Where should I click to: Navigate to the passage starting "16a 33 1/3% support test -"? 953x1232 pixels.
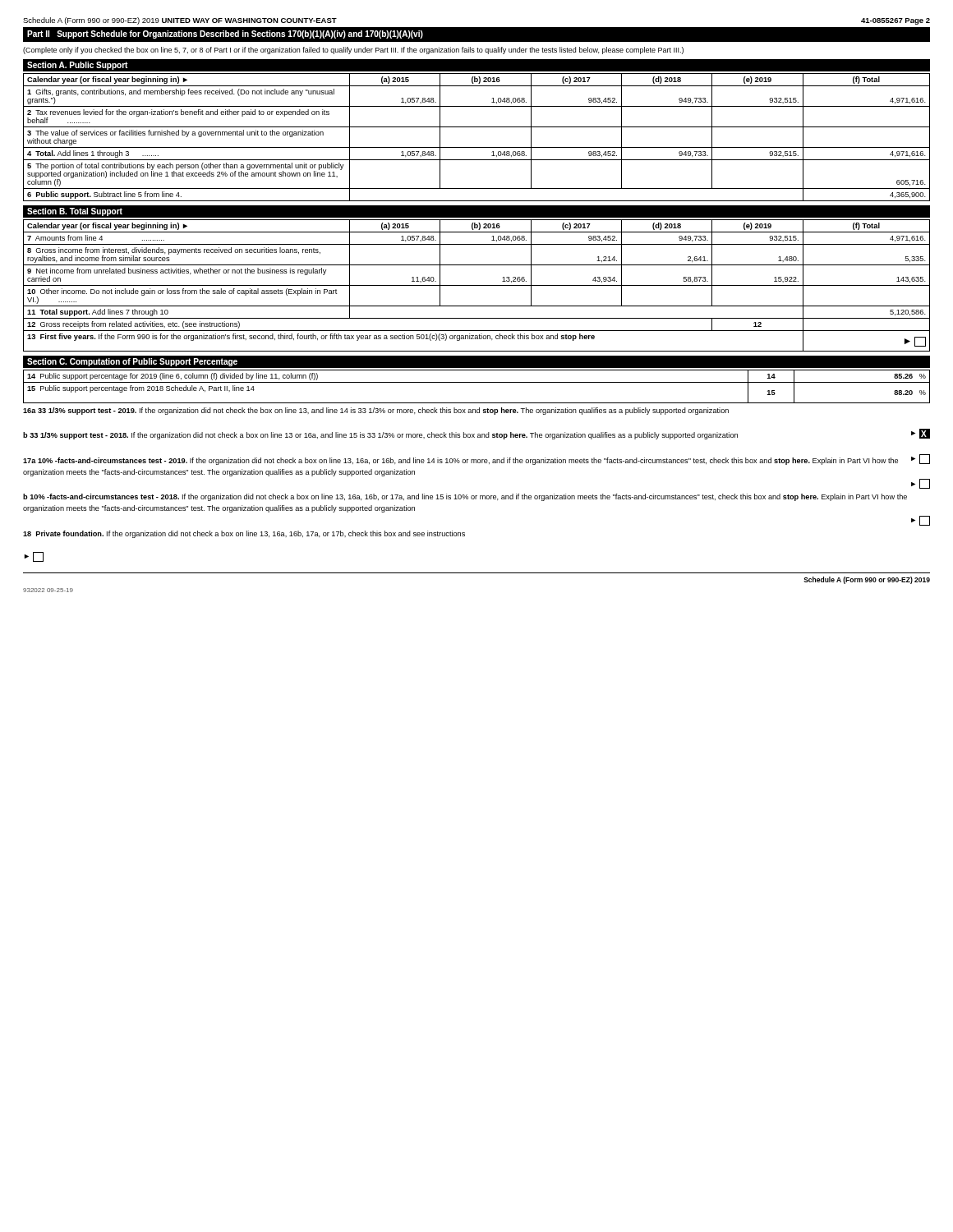[x=476, y=417]
